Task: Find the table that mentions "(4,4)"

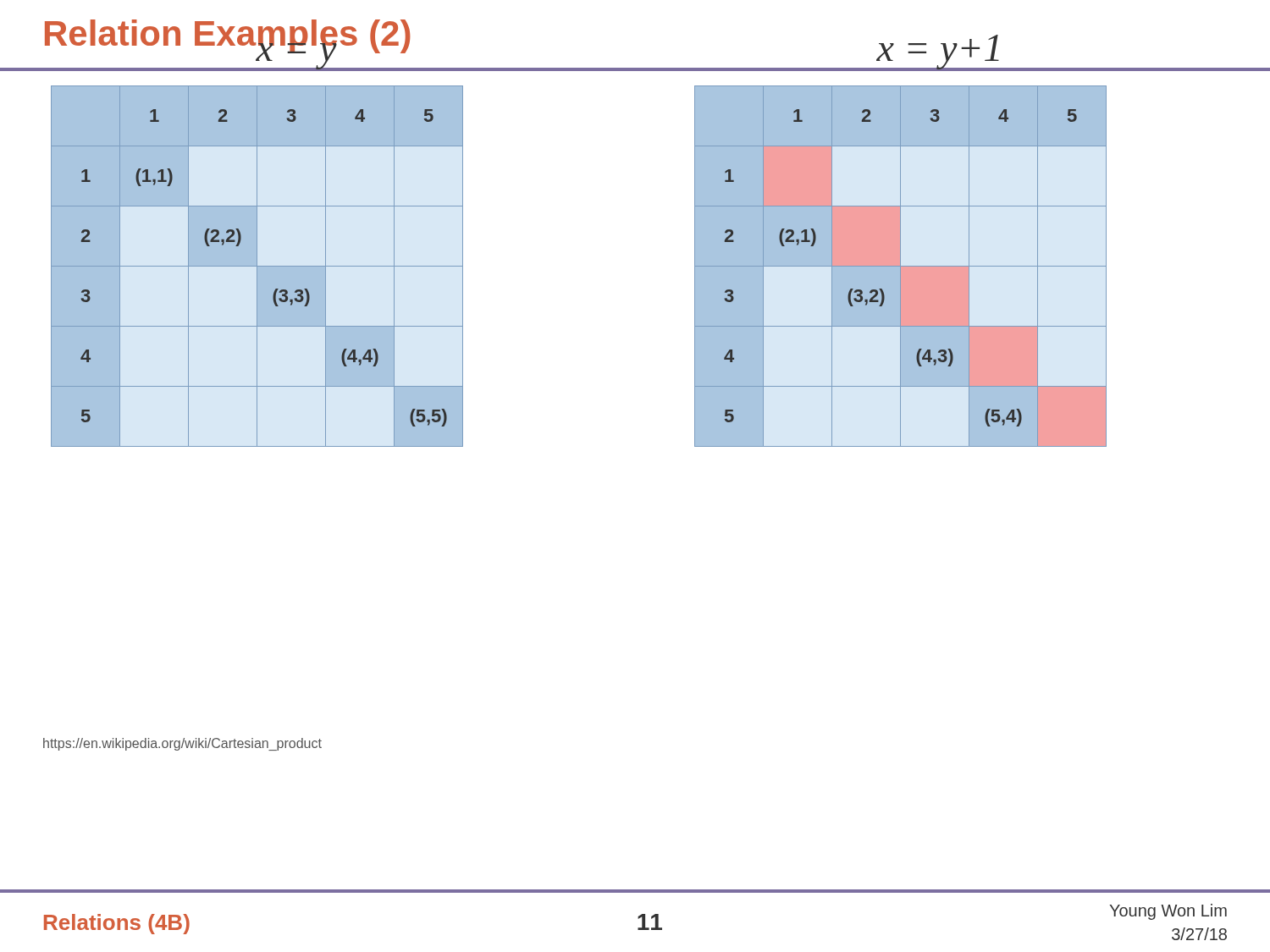Action: pos(257,266)
